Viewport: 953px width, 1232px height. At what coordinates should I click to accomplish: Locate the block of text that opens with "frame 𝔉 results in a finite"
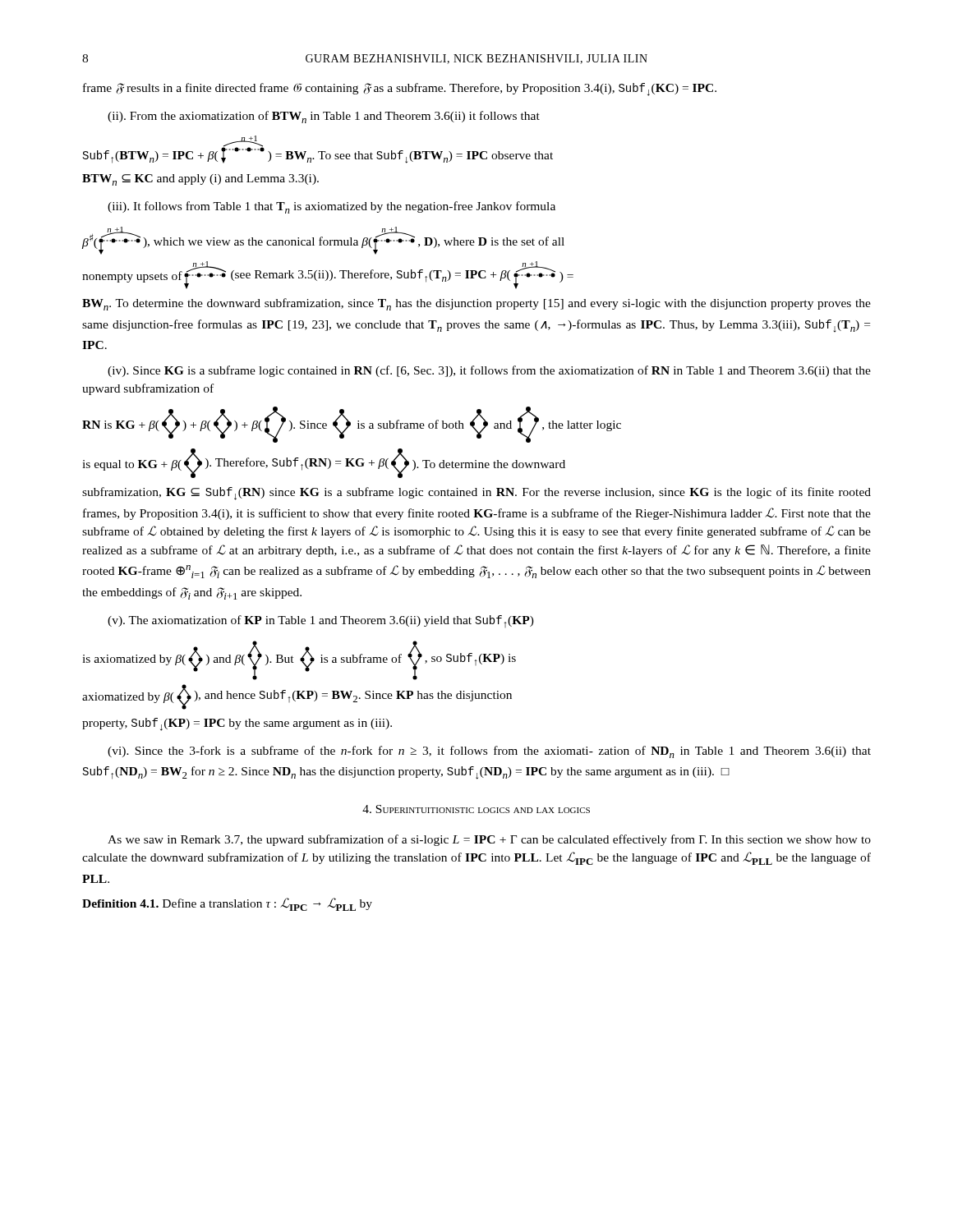point(476,90)
